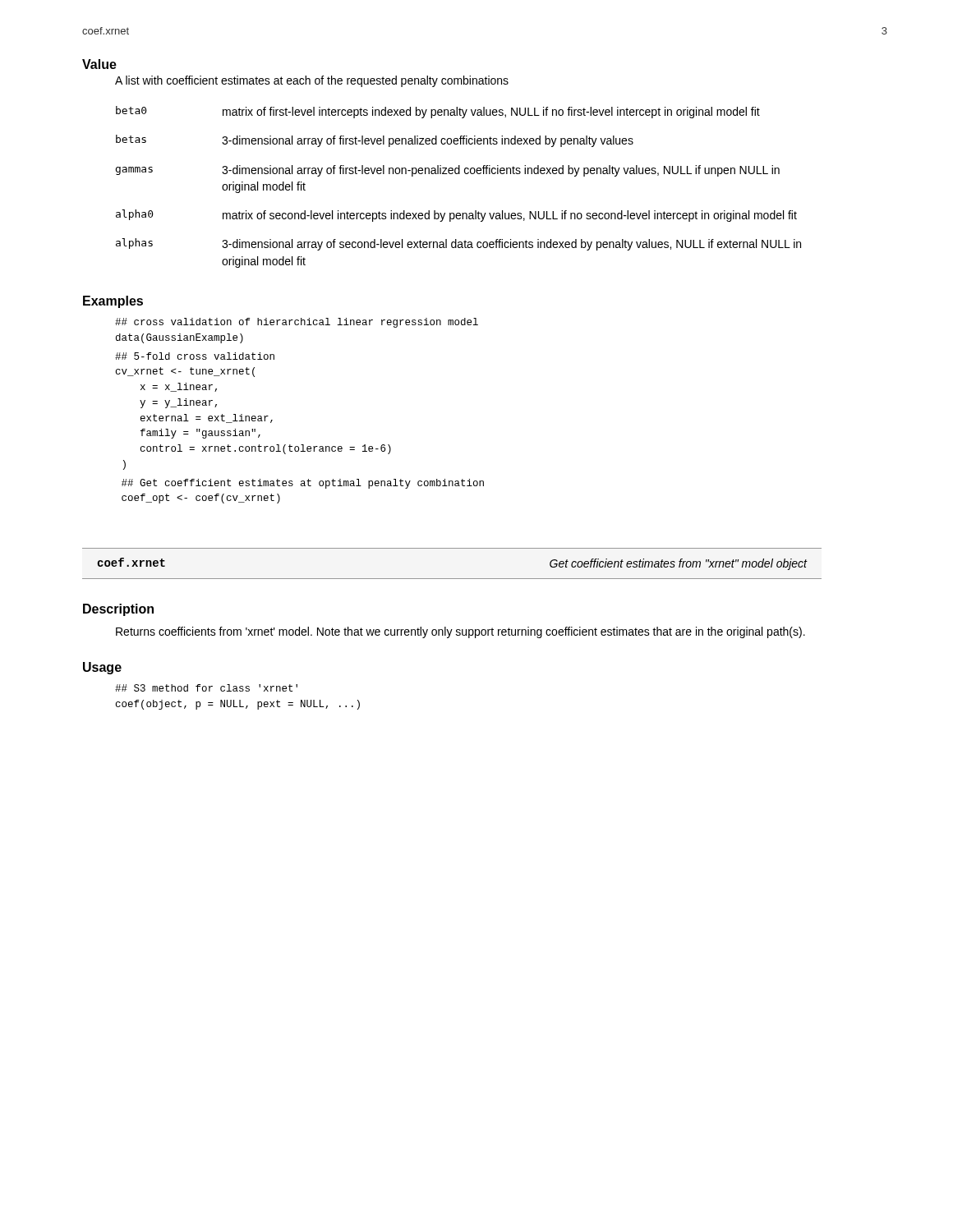The width and height of the screenshot is (953, 1232).
Task: Select the list item that reads "alphas 3-dimensional array of"
Action: (468, 255)
